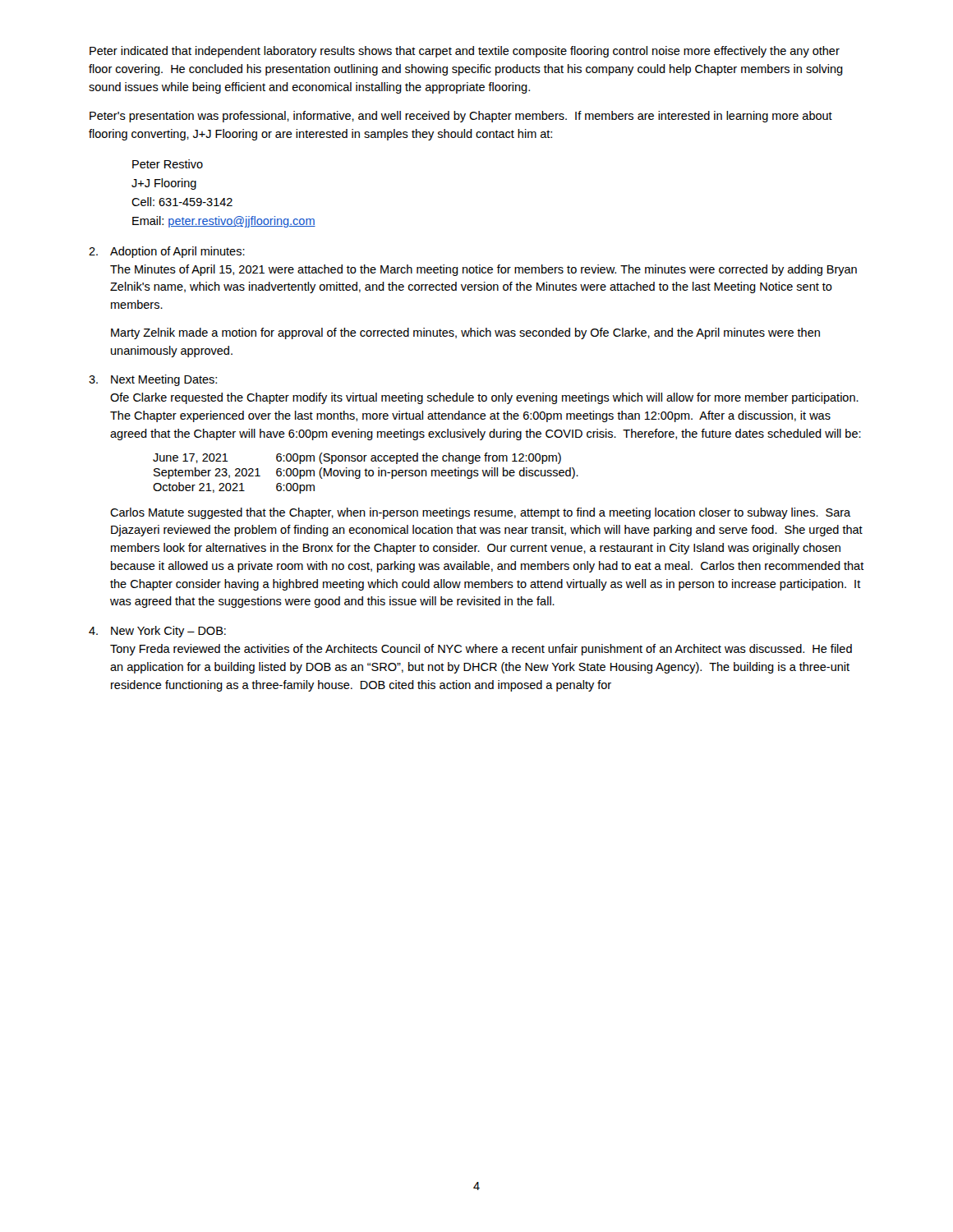Viewport: 953px width, 1232px height.
Task: Find the table that mentions "6:00pm (Moving to"
Action: [509, 472]
